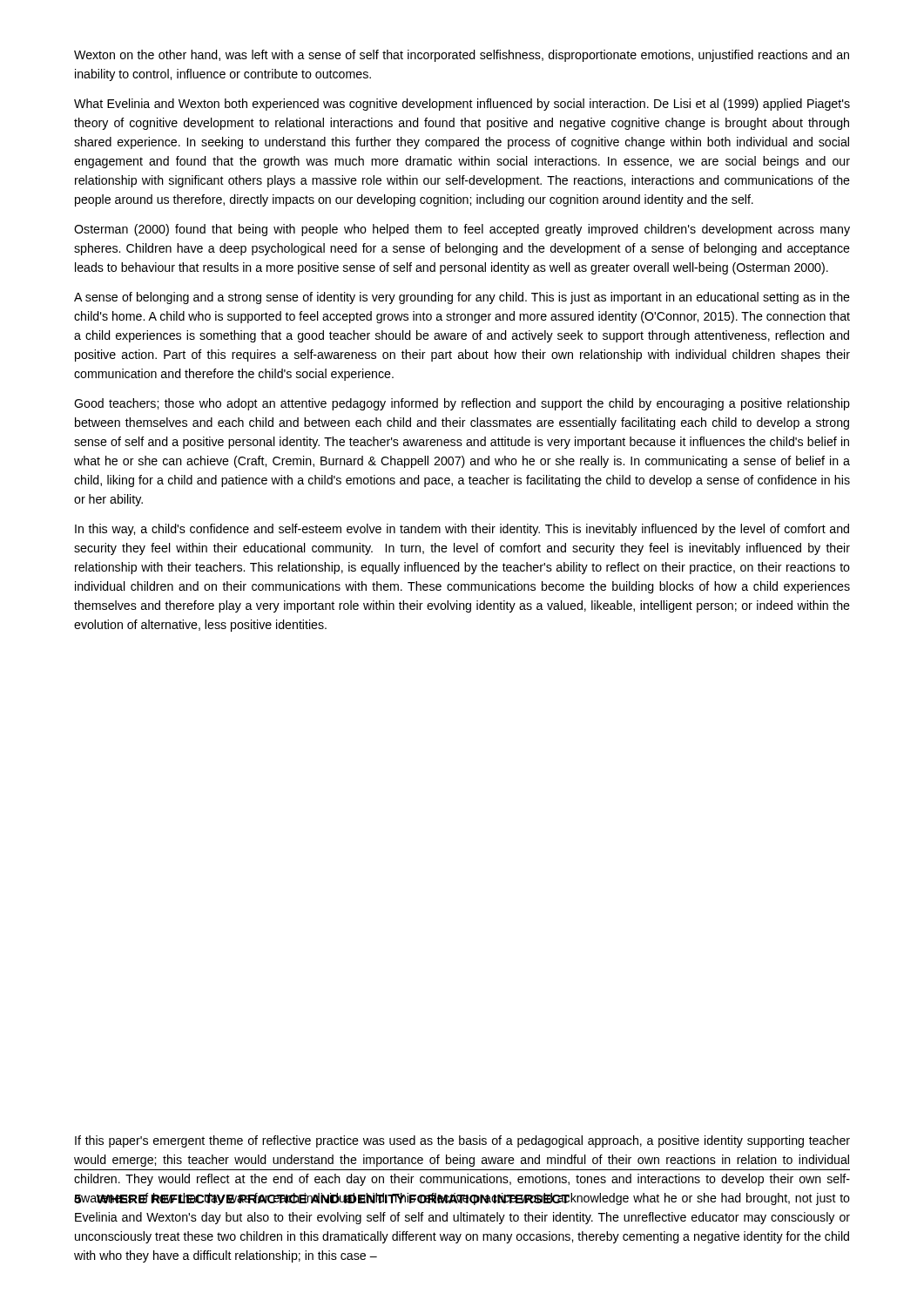Find the text block starting "Wexton on the"
This screenshot has height=1307, width=924.
coord(462,65)
